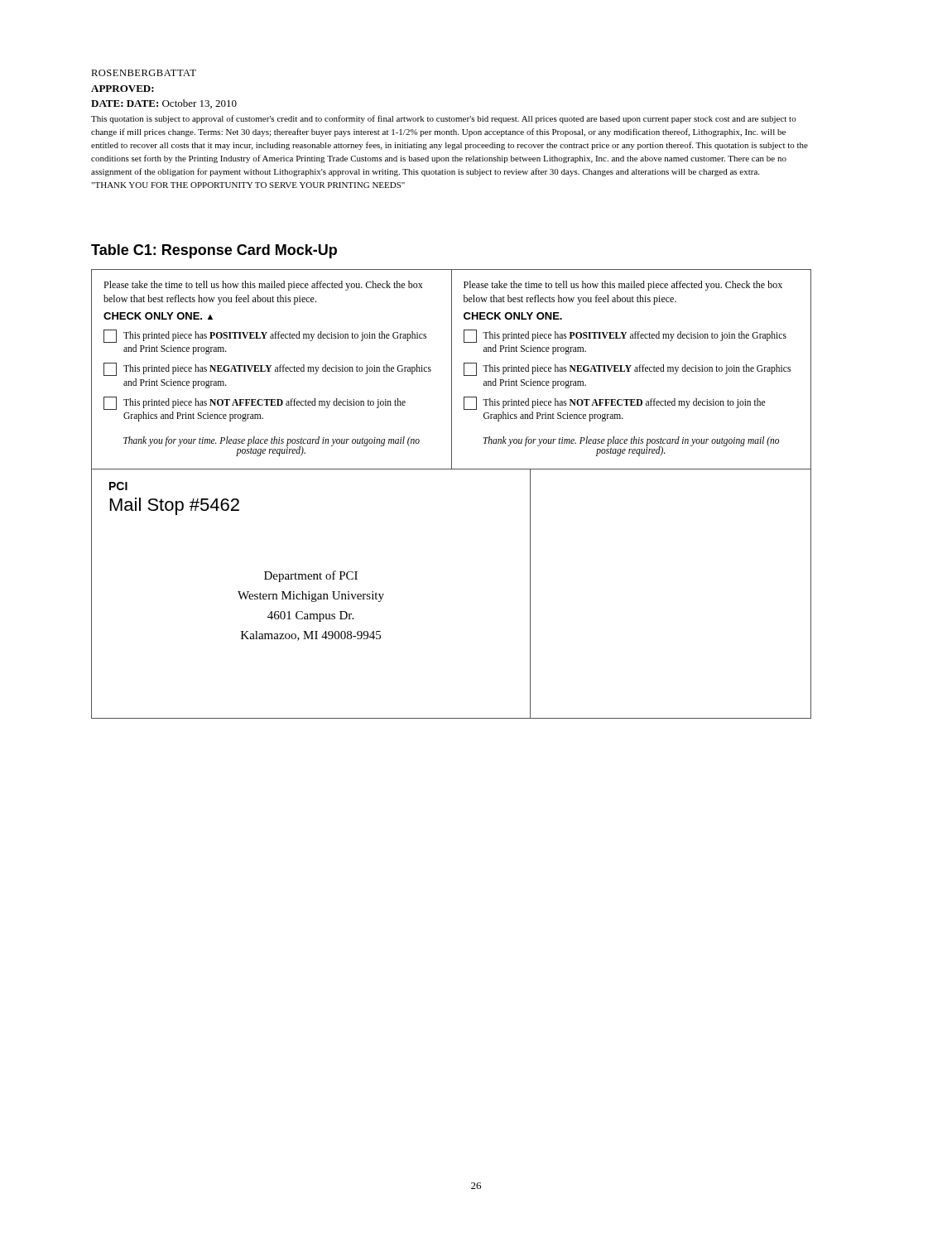Viewport: 952px width, 1242px height.
Task: Select the text block that says "ROSENBERGBATTAT APPROVED: DATE: DATE:"
Action: coord(451,129)
